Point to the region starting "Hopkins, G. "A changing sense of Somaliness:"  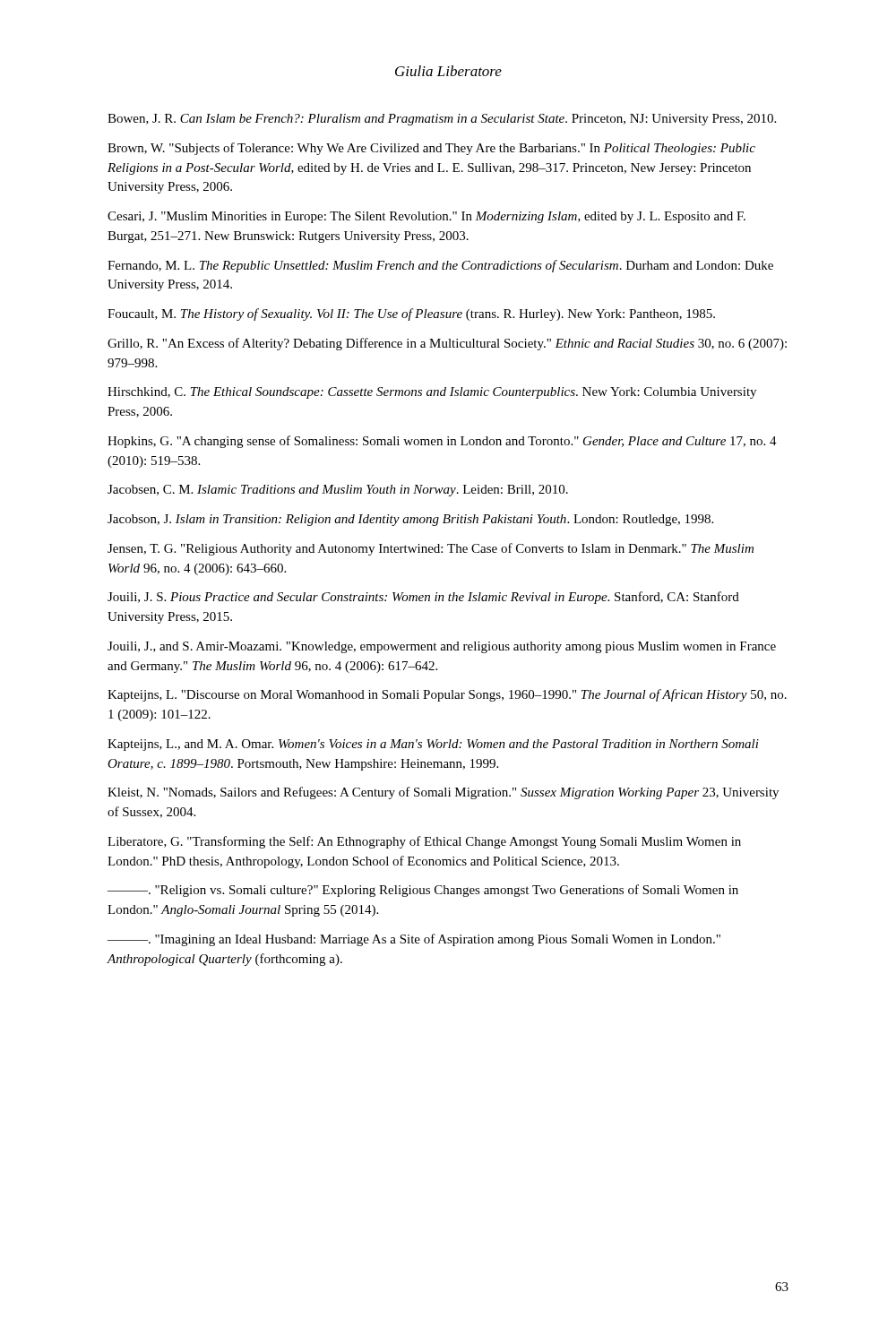[x=442, y=450]
